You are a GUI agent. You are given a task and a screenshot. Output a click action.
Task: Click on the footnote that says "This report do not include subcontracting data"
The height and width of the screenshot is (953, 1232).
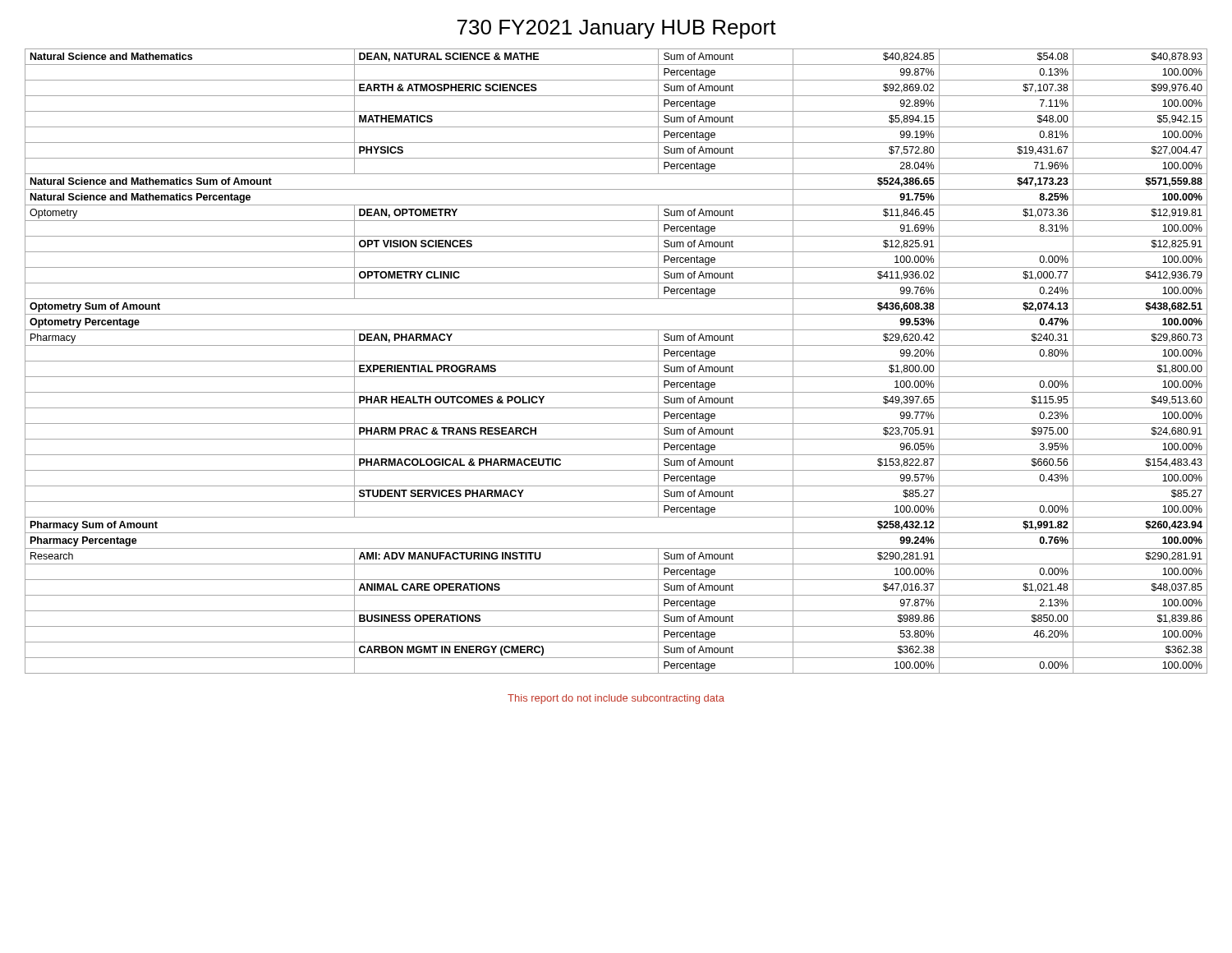click(616, 698)
